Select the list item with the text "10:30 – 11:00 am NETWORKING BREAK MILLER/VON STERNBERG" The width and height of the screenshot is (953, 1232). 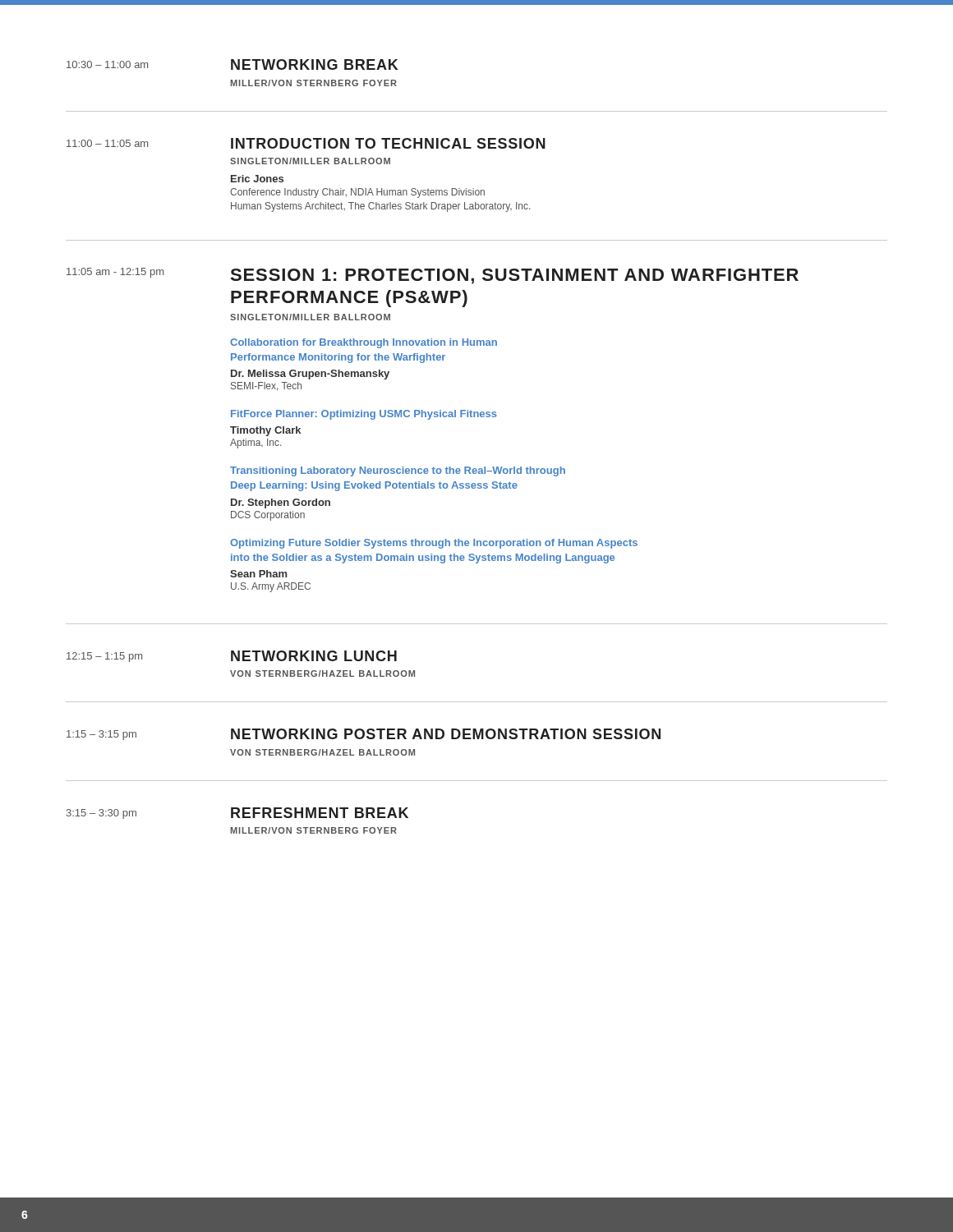pyautogui.click(x=232, y=64)
